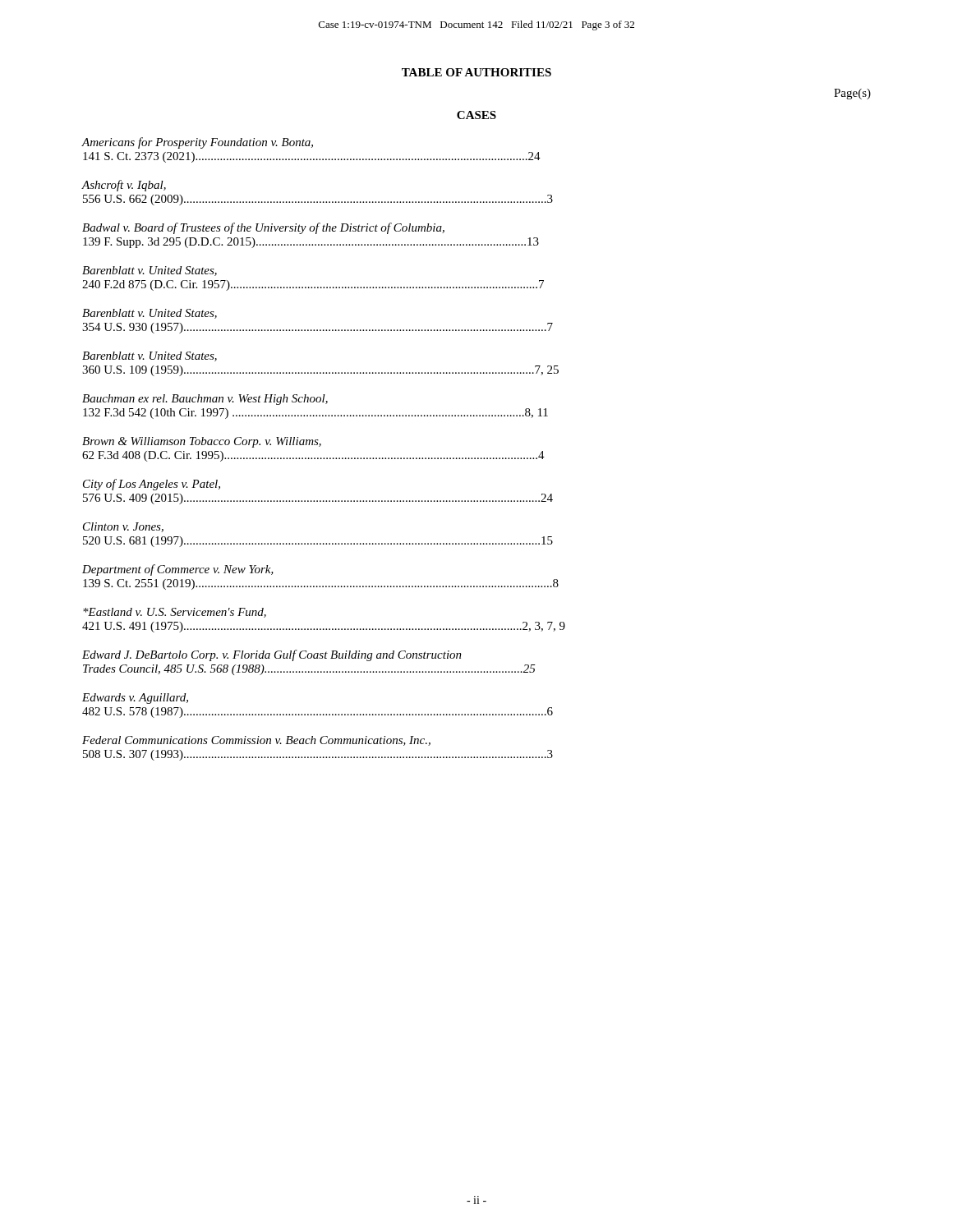The width and height of the screenshot is (953, 1232).
Task: Find the element starting "City of Los Angeles v. Patel, 576"
Action: (x=476, y=491)
